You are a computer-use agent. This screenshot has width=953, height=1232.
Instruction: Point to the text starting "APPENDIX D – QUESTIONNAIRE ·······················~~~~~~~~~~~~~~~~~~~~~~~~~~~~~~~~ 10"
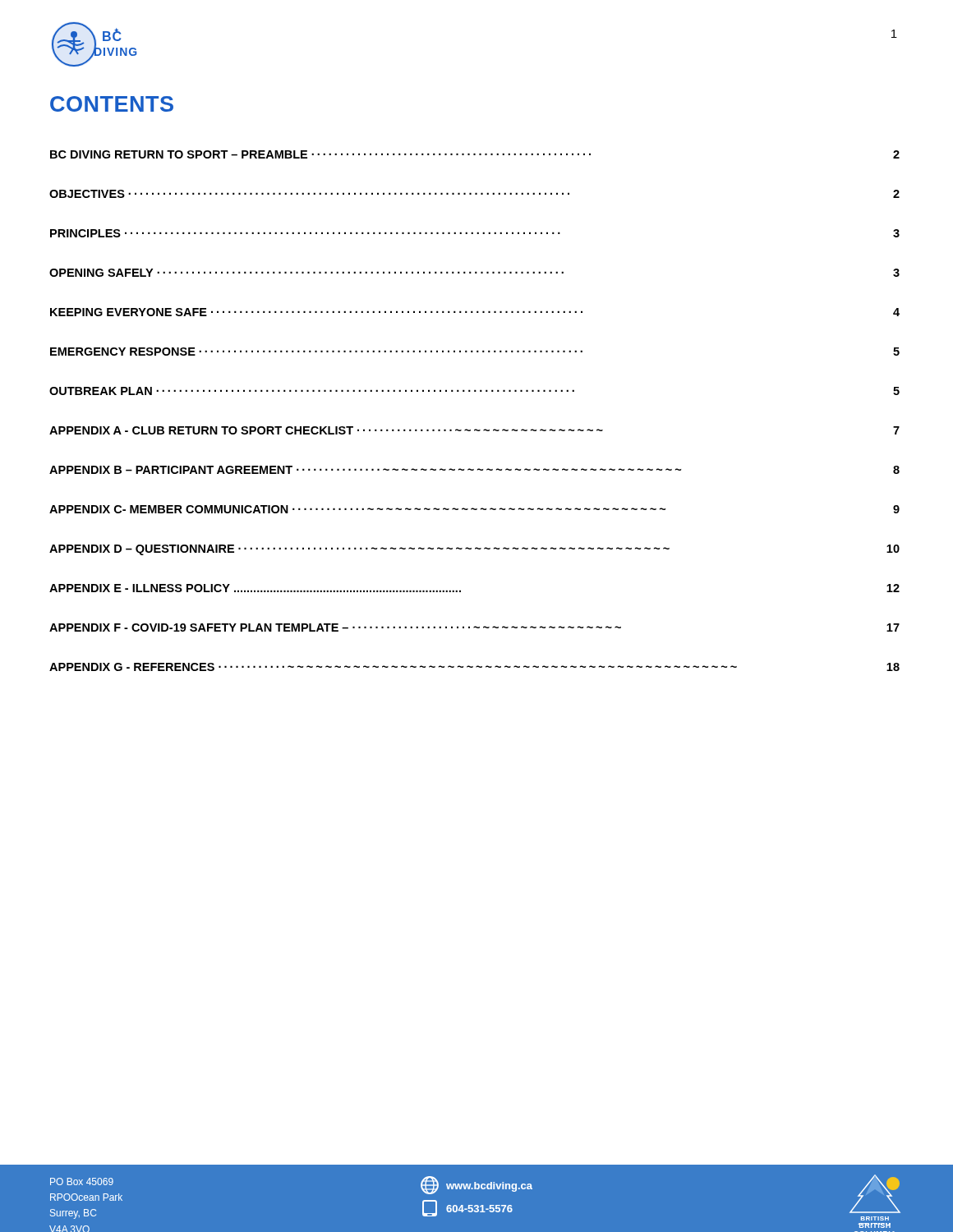(x=474, y=549)
